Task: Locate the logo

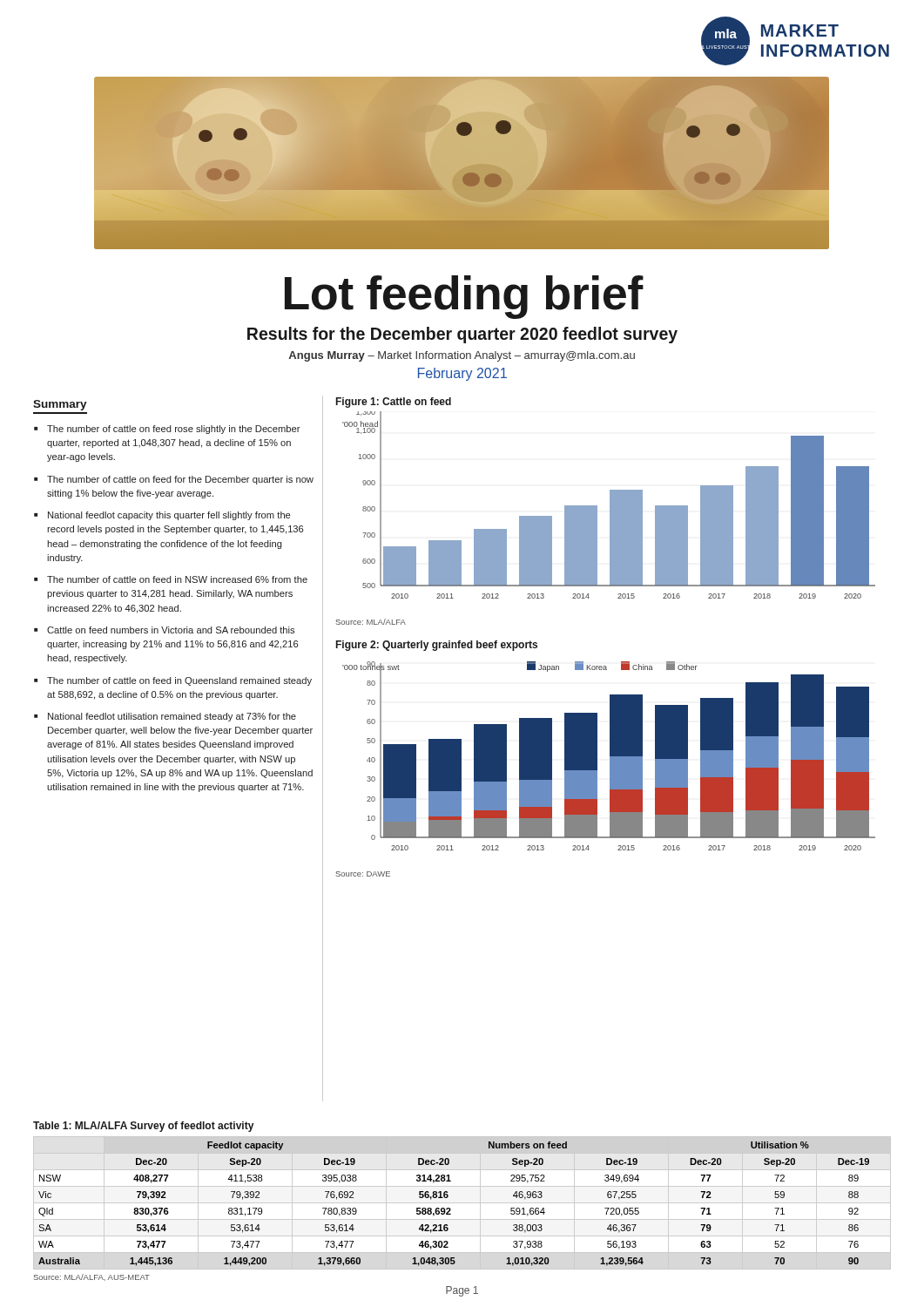Action: (x=796, y=41)
